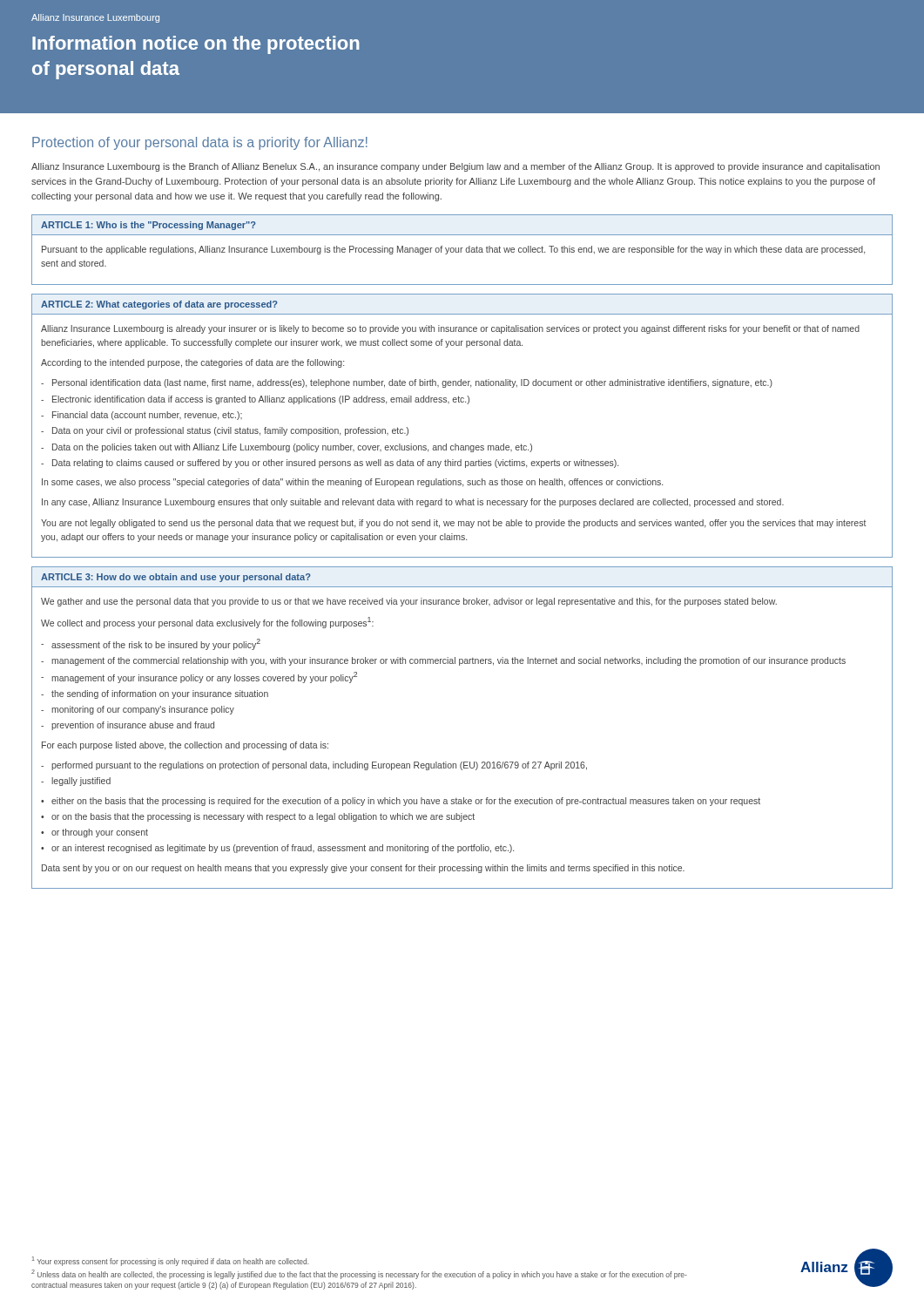Navigate to the text block starting "management of the commercial relationship with"

pyautogui.click(x=449, y=660)
